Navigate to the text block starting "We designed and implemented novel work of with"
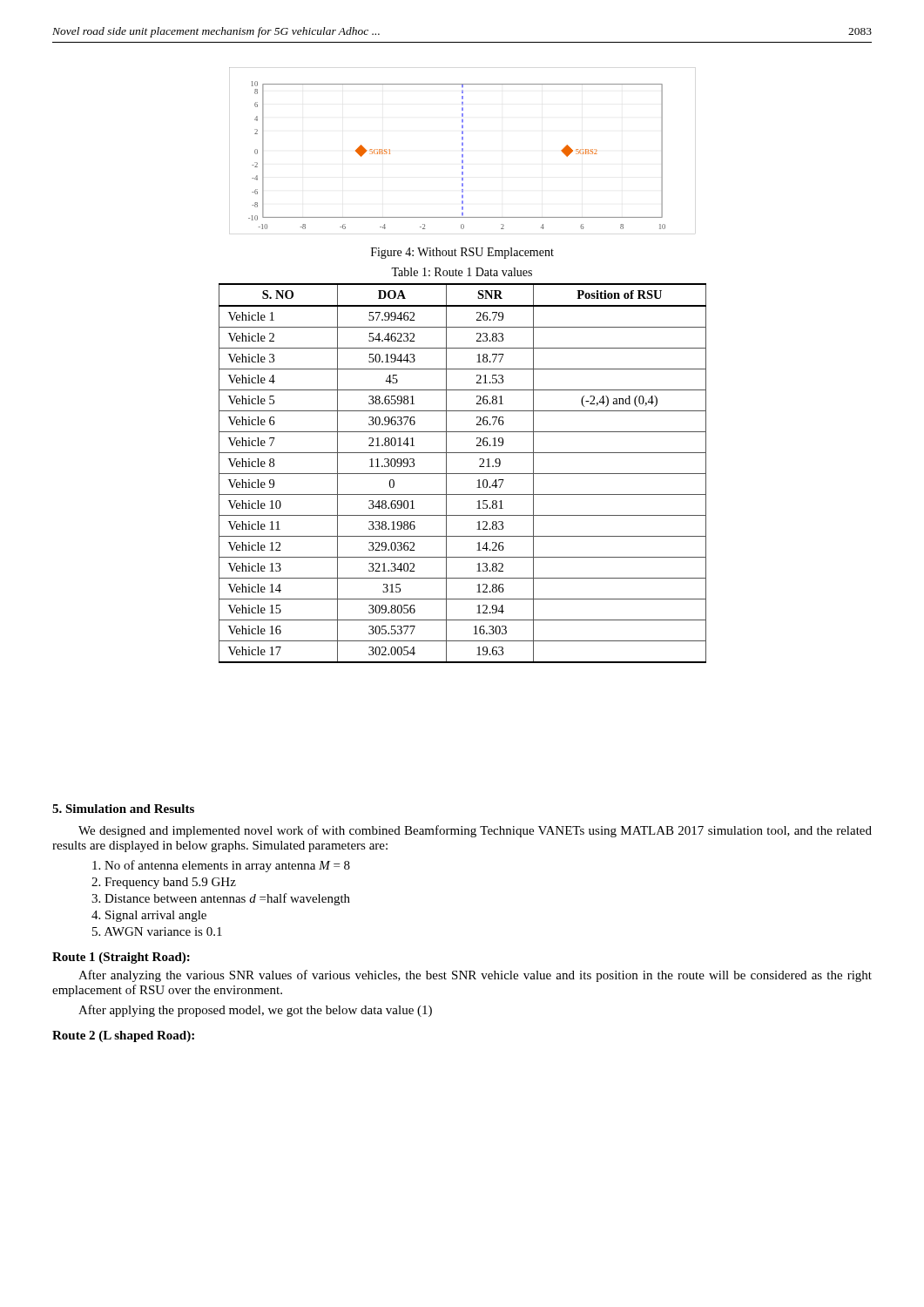924x1307 pixels. [x=462, y=838]
